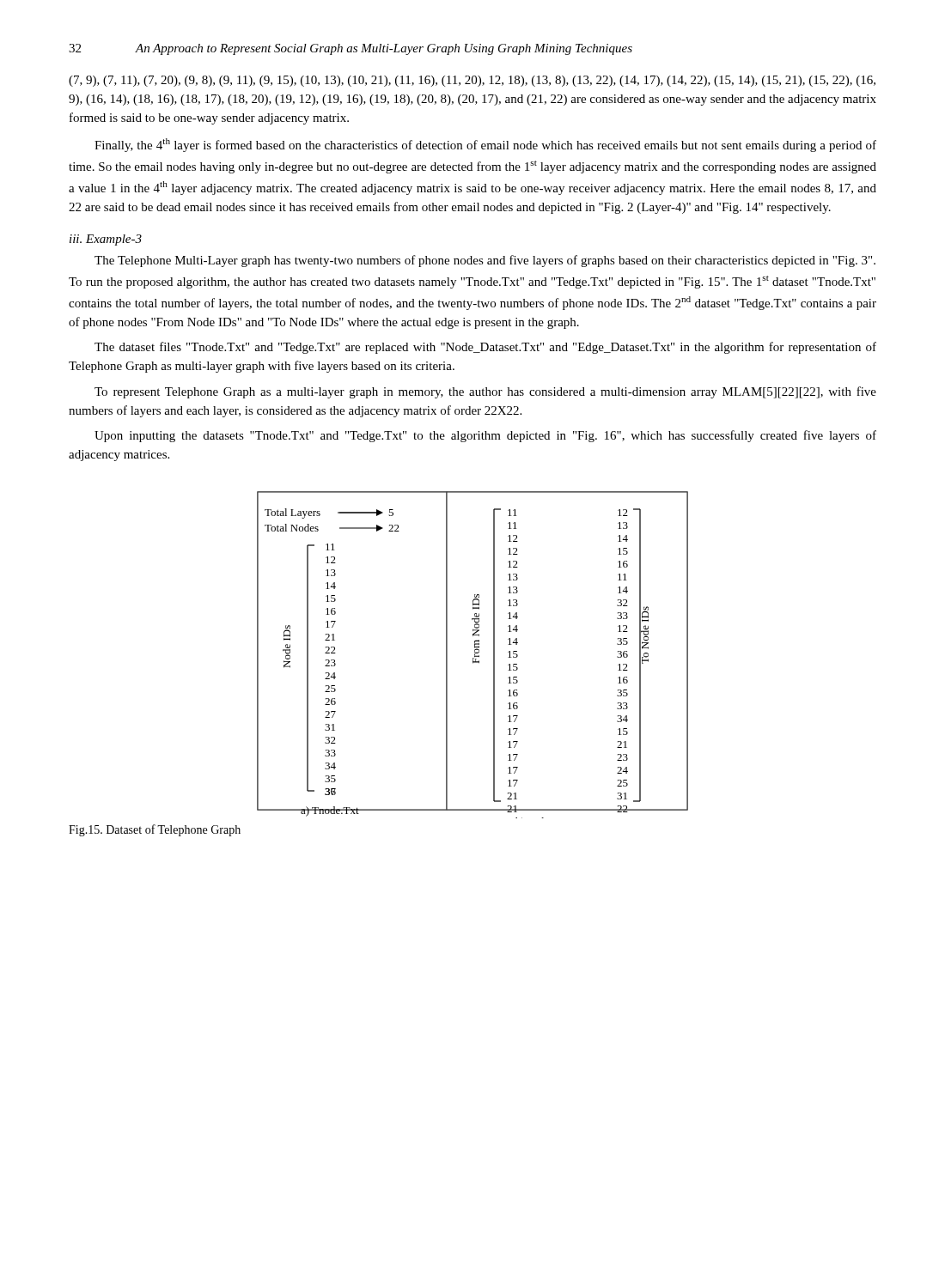Select the element starting "To represent Telephone Graph as a multi-layer graph"
This screenshot has width=945, height=1288.
point(472,401)
